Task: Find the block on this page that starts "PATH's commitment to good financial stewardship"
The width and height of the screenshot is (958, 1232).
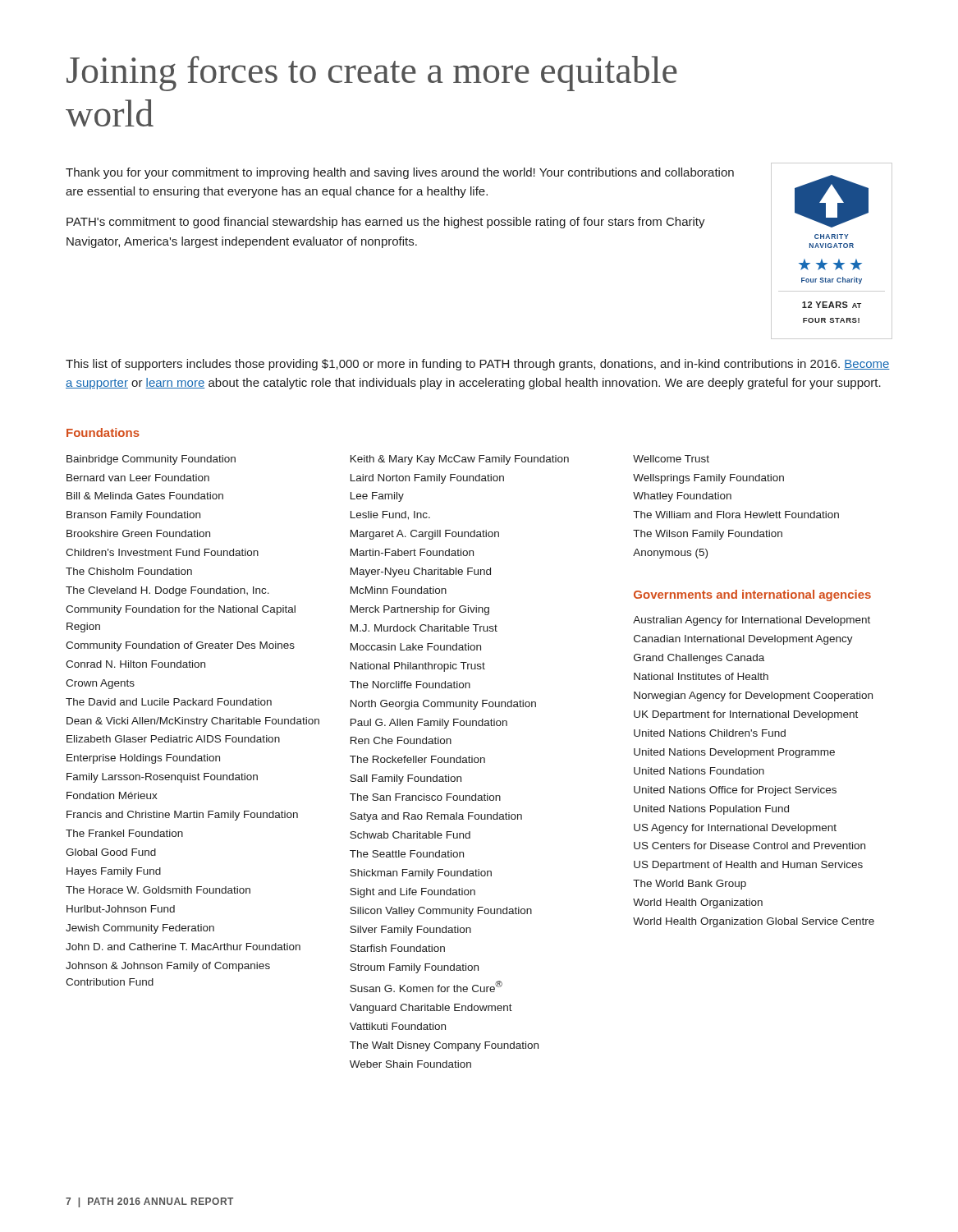Action: (385, 231)
